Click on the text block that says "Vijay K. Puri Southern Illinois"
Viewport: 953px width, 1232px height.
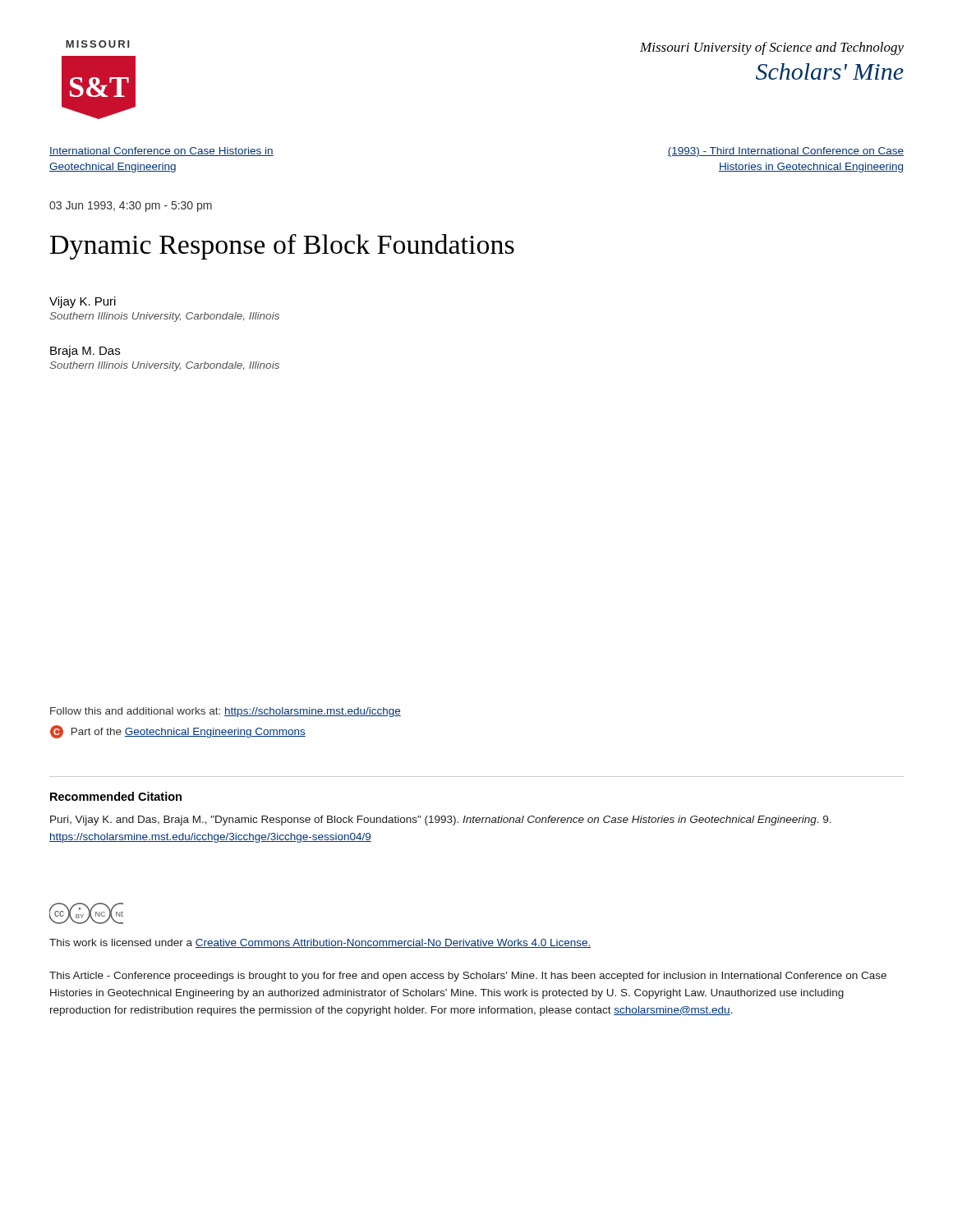[164, 308]
